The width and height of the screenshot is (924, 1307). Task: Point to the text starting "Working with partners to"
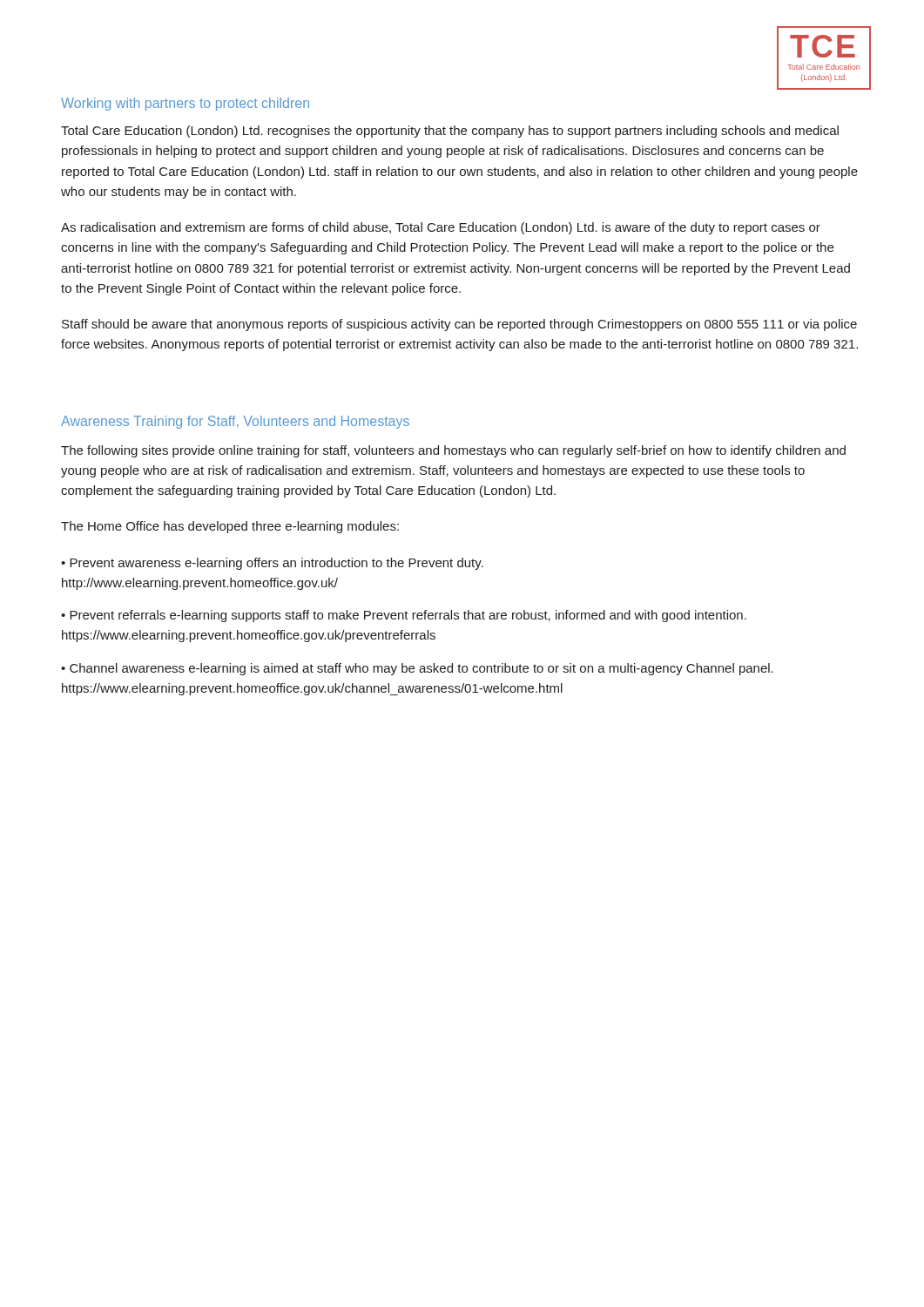(x=186, y=103)
